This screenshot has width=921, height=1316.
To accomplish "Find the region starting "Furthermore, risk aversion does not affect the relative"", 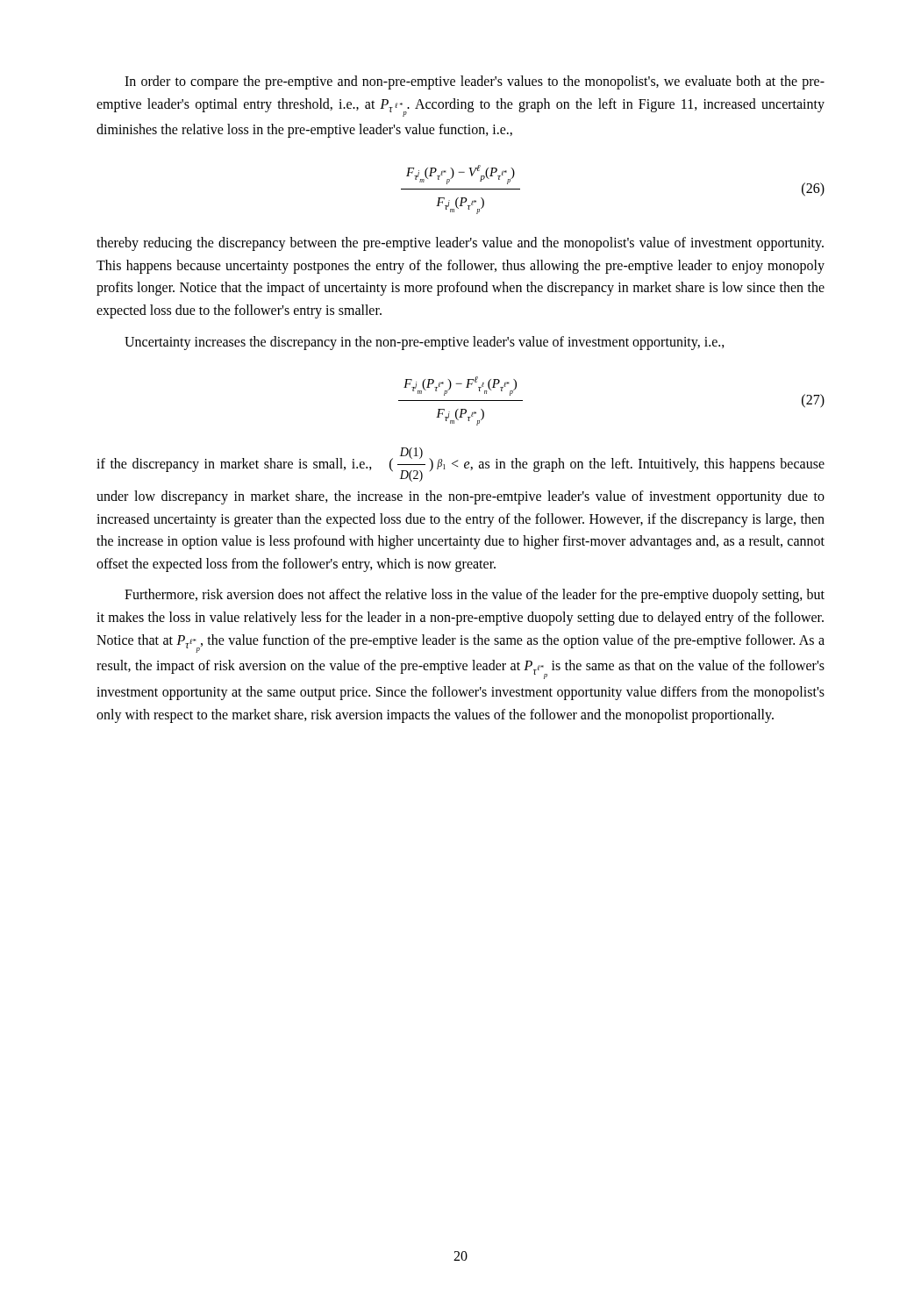I will tap(460, 655).
